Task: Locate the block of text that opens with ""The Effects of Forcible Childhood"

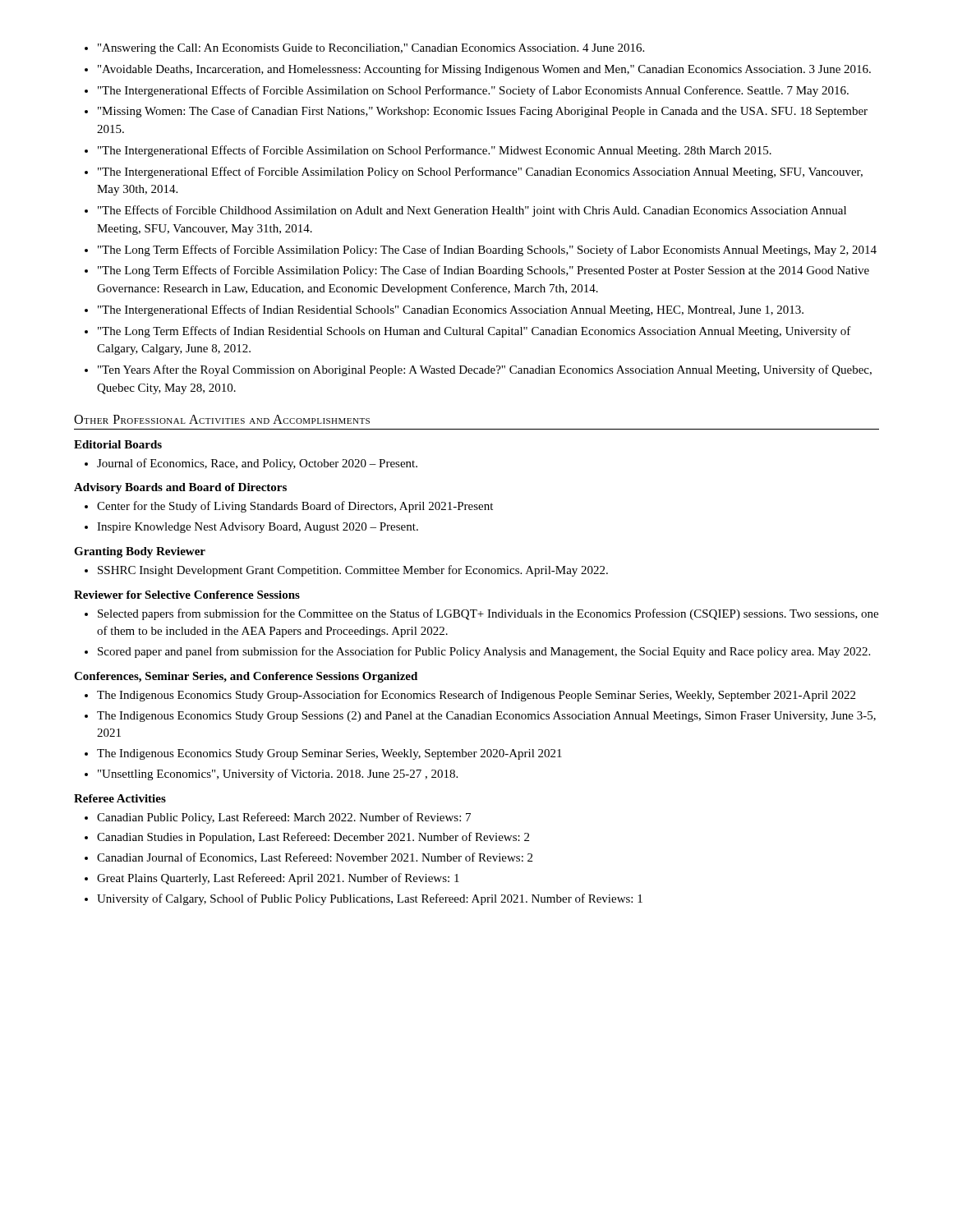Action: [x=472, y=219]
